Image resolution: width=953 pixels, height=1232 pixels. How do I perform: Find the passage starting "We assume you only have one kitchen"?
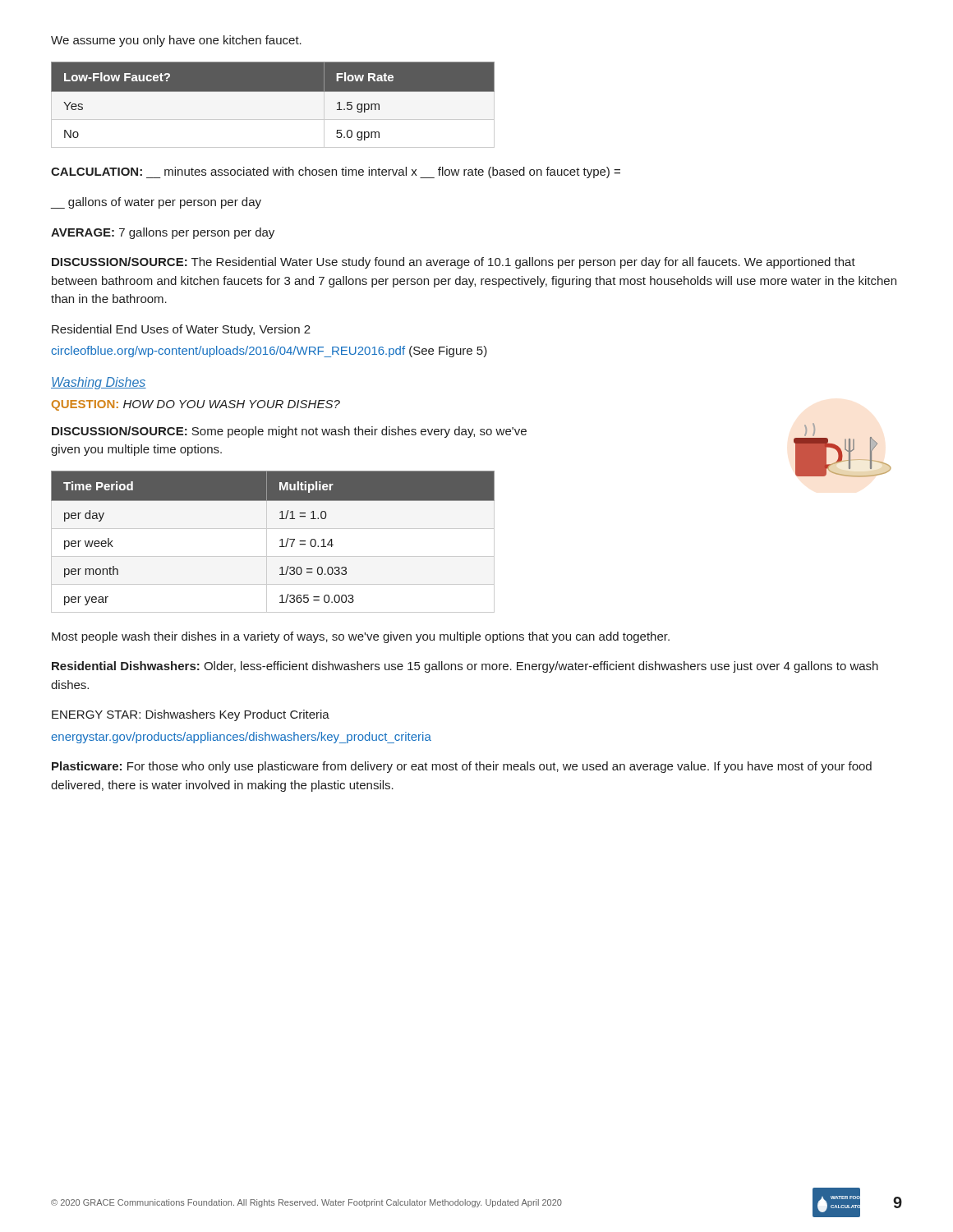pos(176,40)
